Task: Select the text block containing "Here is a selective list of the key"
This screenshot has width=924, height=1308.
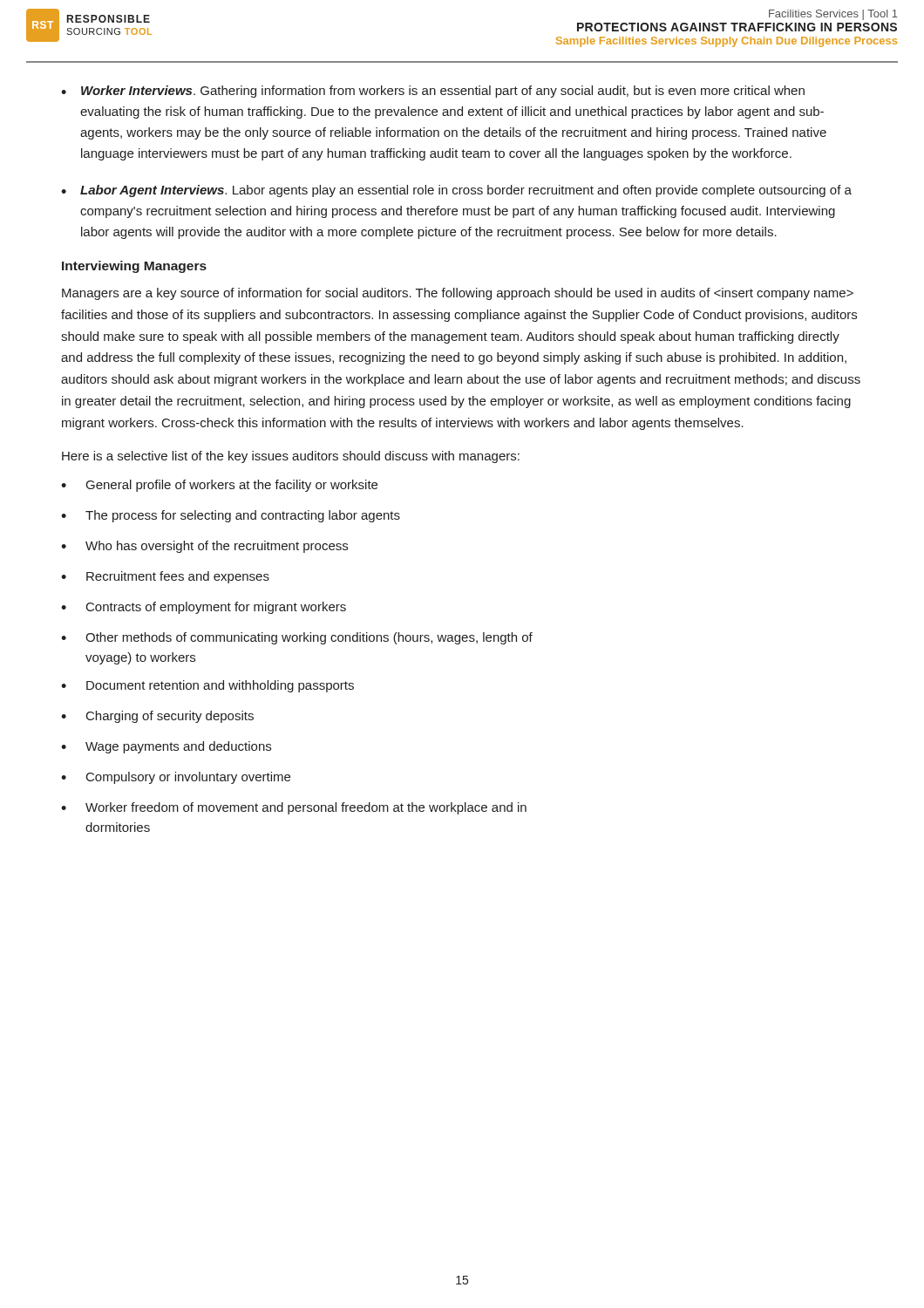Action: click(291, 456)
